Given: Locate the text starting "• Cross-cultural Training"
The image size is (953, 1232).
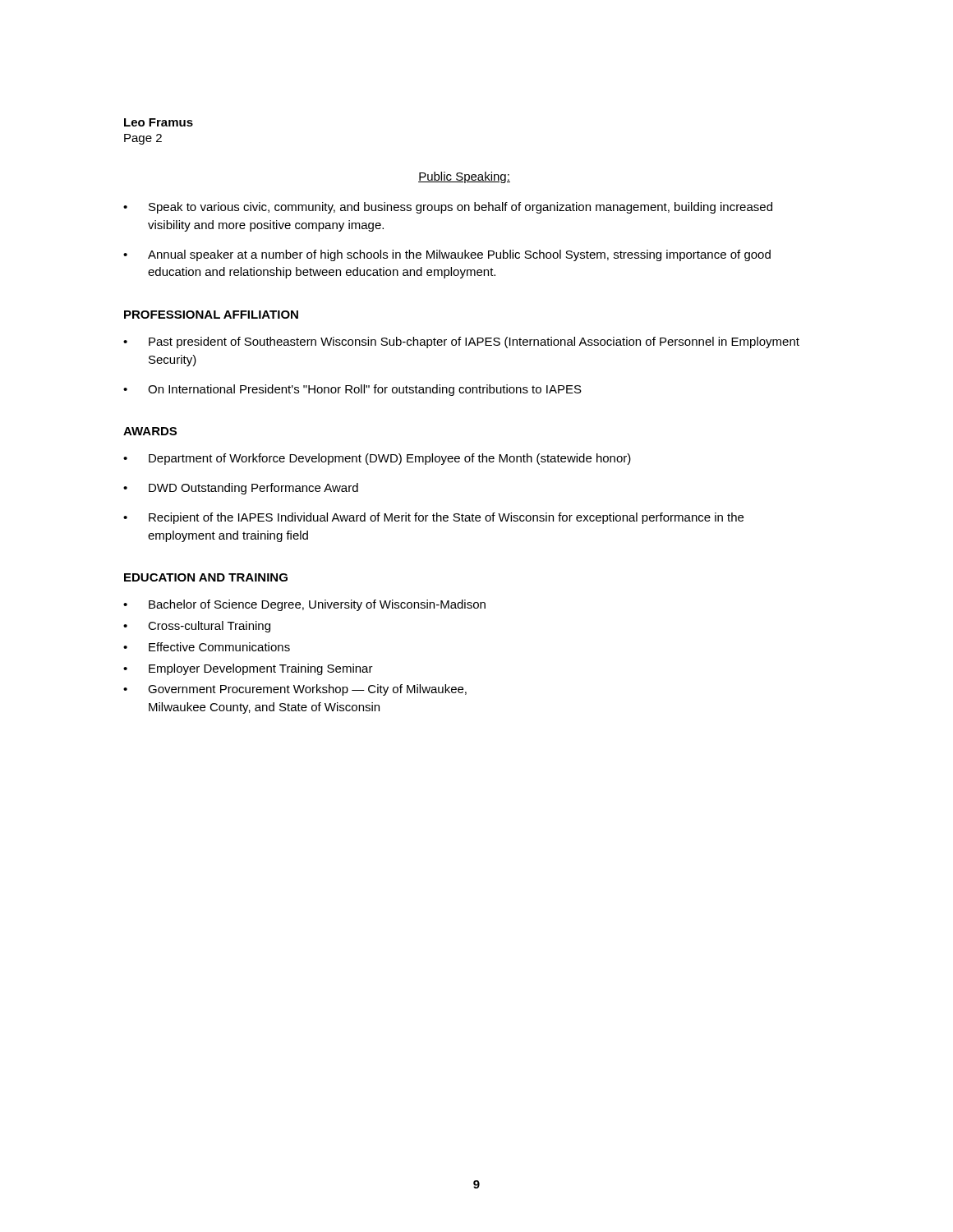Looking at the screenshot, I should tap(197, 627).
